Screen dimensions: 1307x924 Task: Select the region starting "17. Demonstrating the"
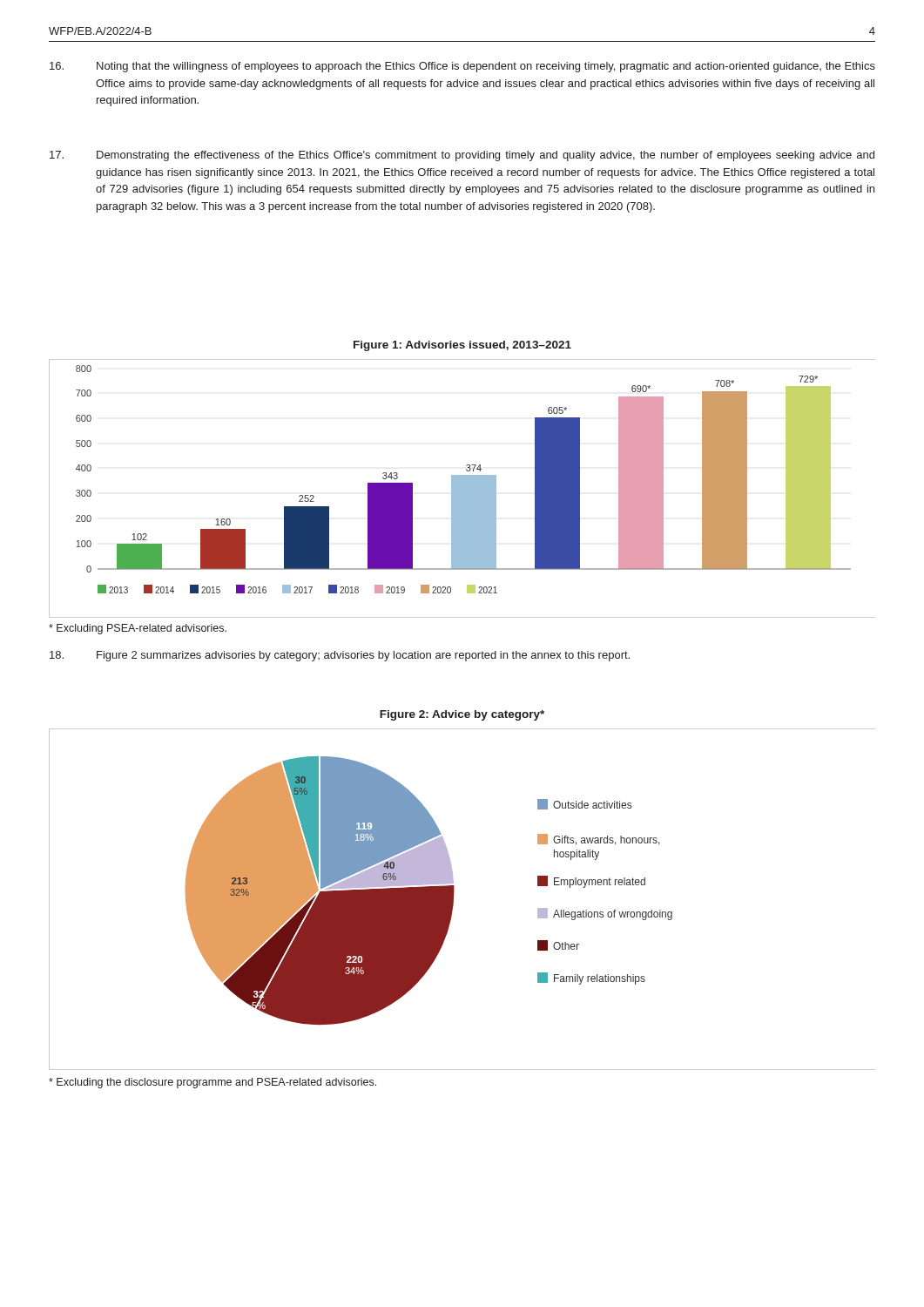click(x=462, y=180)
